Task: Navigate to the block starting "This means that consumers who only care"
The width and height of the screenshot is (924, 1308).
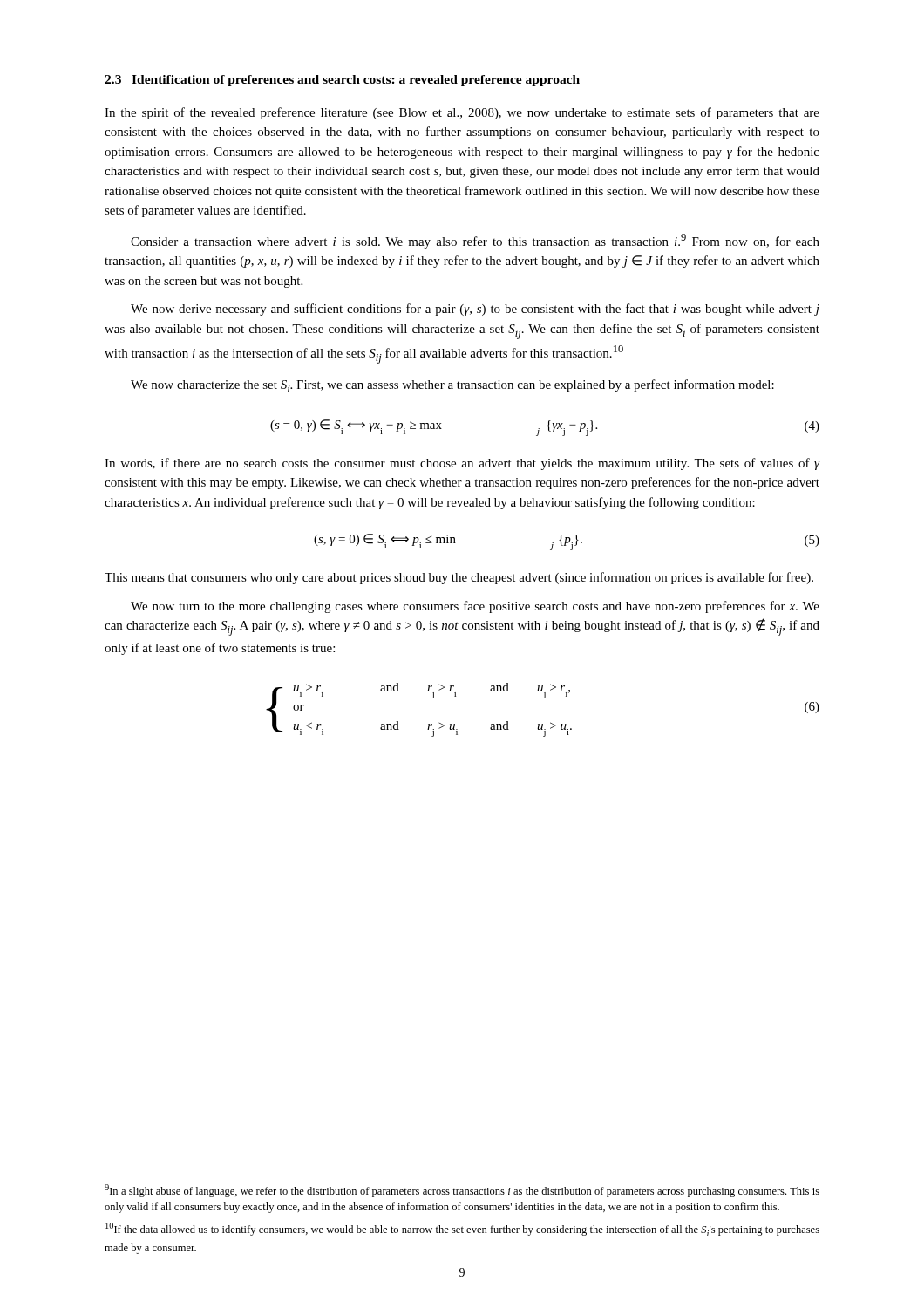Action: (x=459, y=578)
